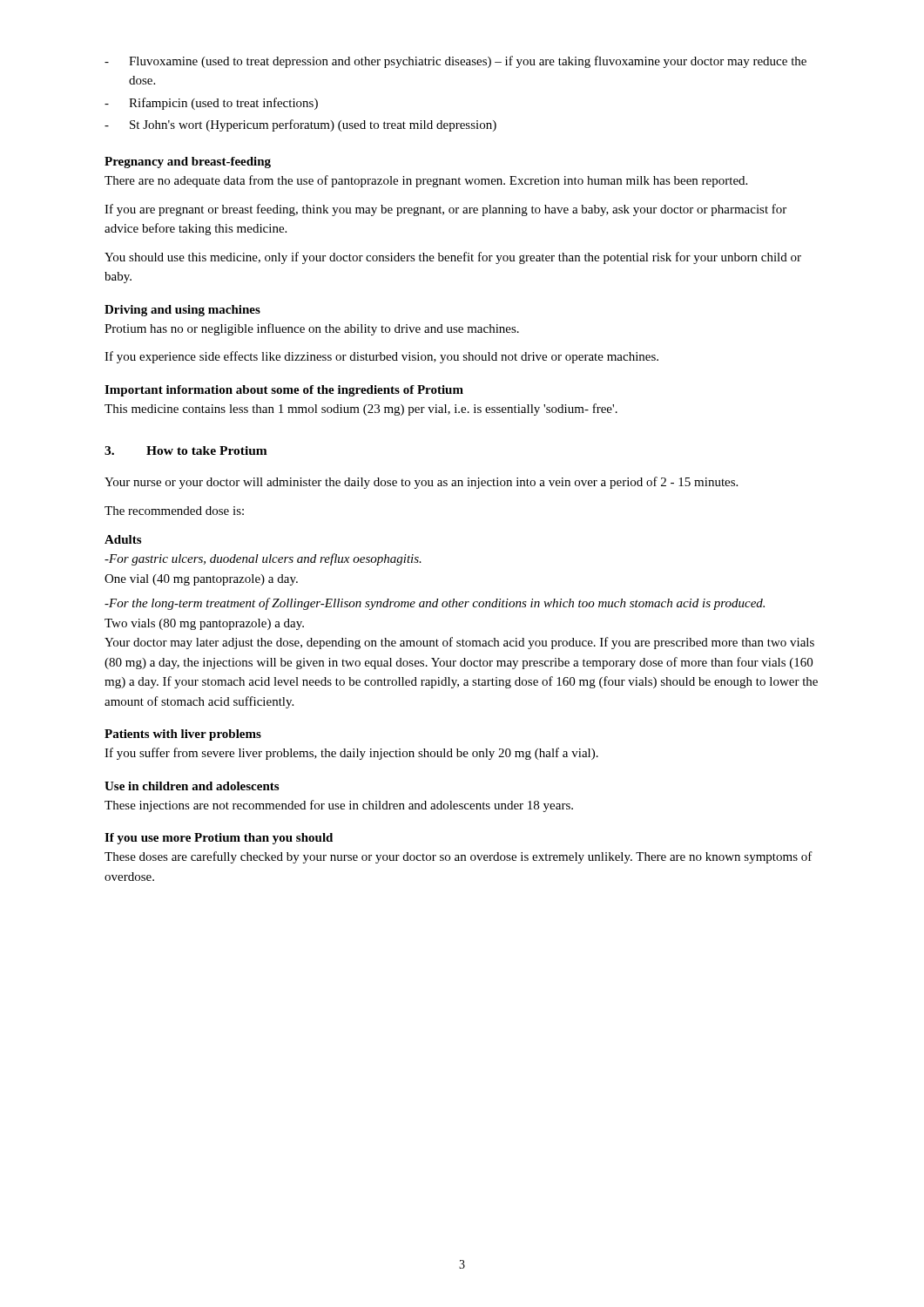Locate the element starting "You should use this medicine,"

pyautogui.click(x=453, y=266)
